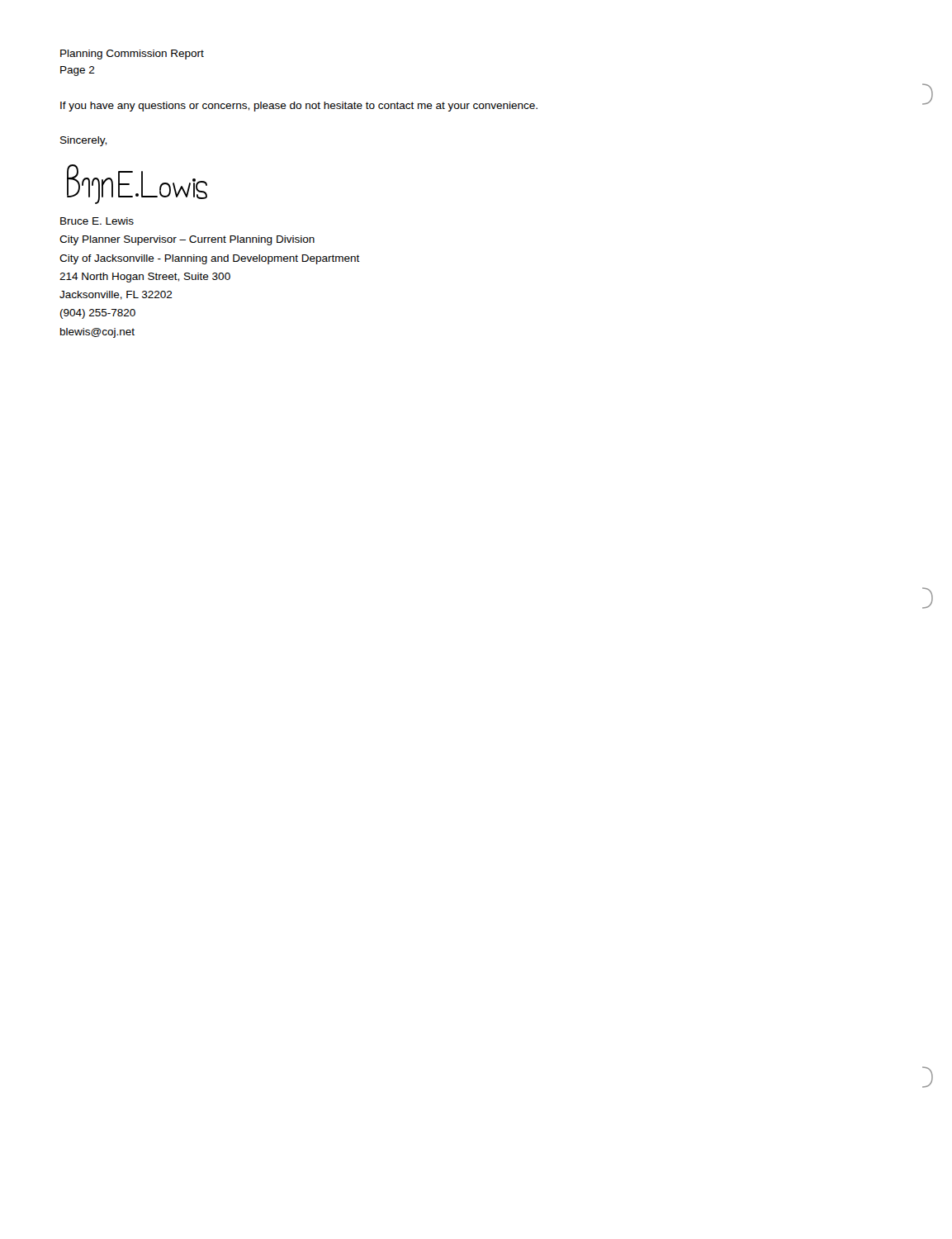Screen dimensions: 1239x952
Task: Find the text block containing "Bruce E. Lewis City Planner Supervisor – Current"
Action: (209, 276)
